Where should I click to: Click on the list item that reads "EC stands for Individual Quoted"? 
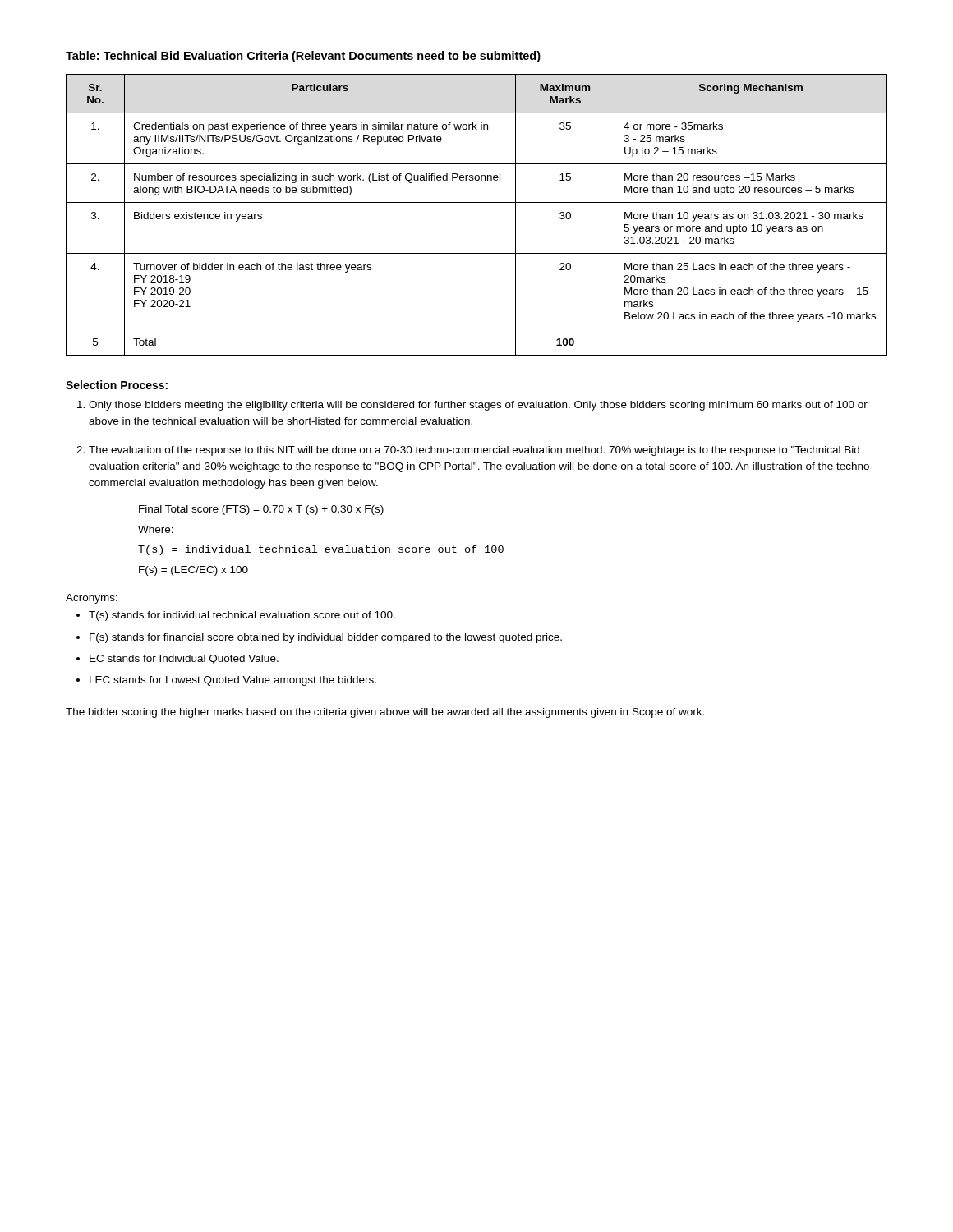(184, 660)
